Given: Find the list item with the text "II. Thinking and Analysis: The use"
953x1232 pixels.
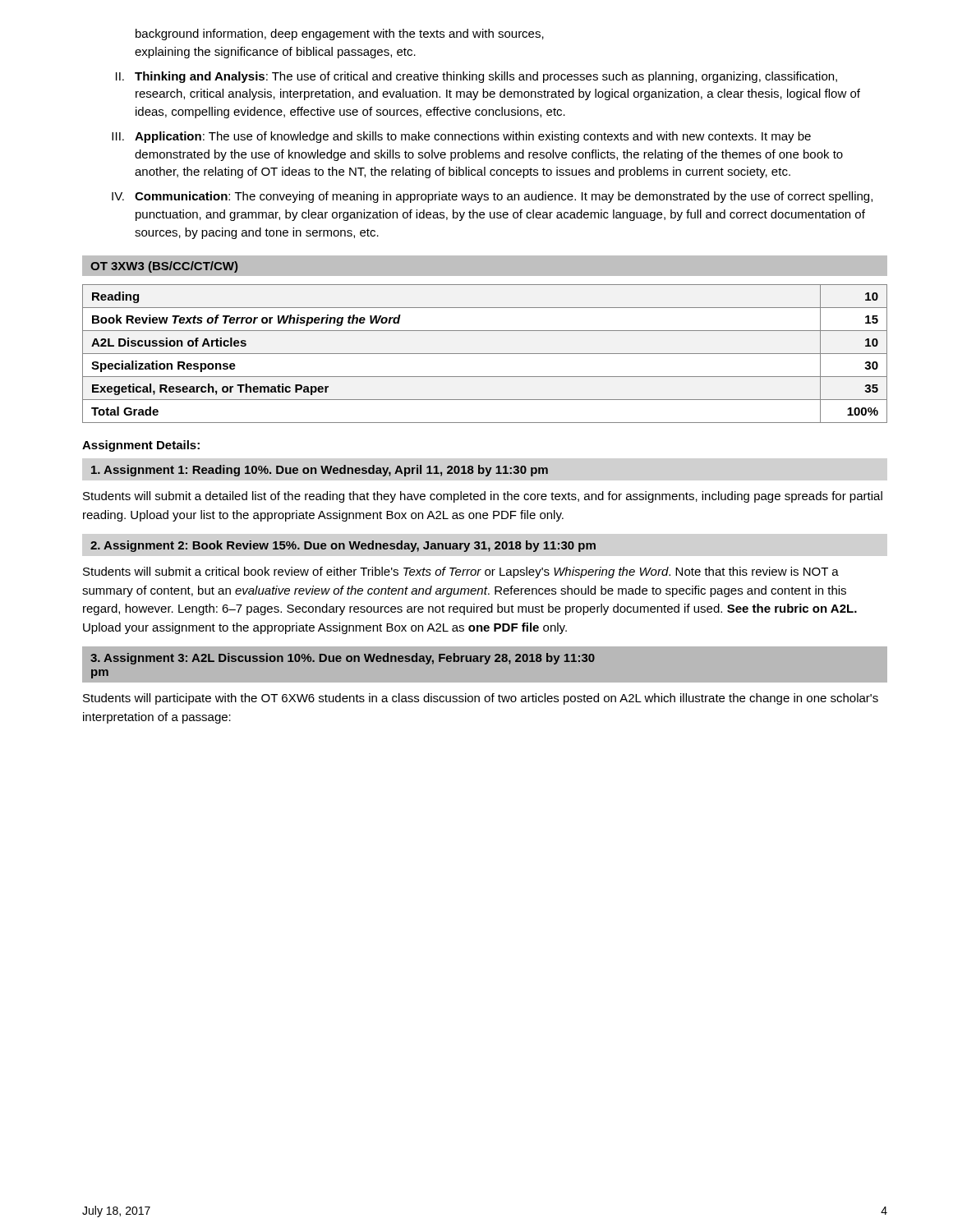Looking at the screenshot, I should point(485,94).
